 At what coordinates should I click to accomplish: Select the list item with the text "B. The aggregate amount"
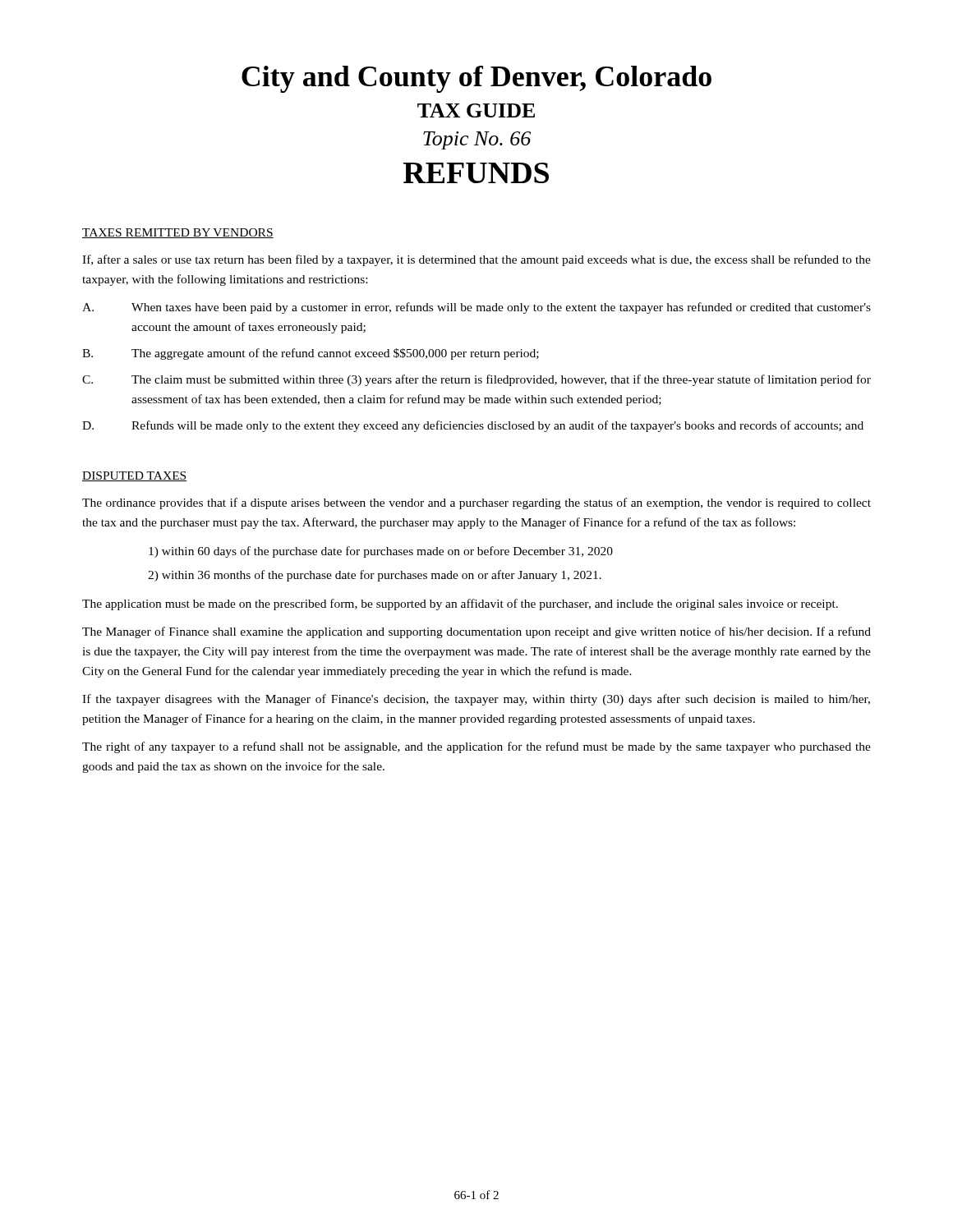[476, 353]
